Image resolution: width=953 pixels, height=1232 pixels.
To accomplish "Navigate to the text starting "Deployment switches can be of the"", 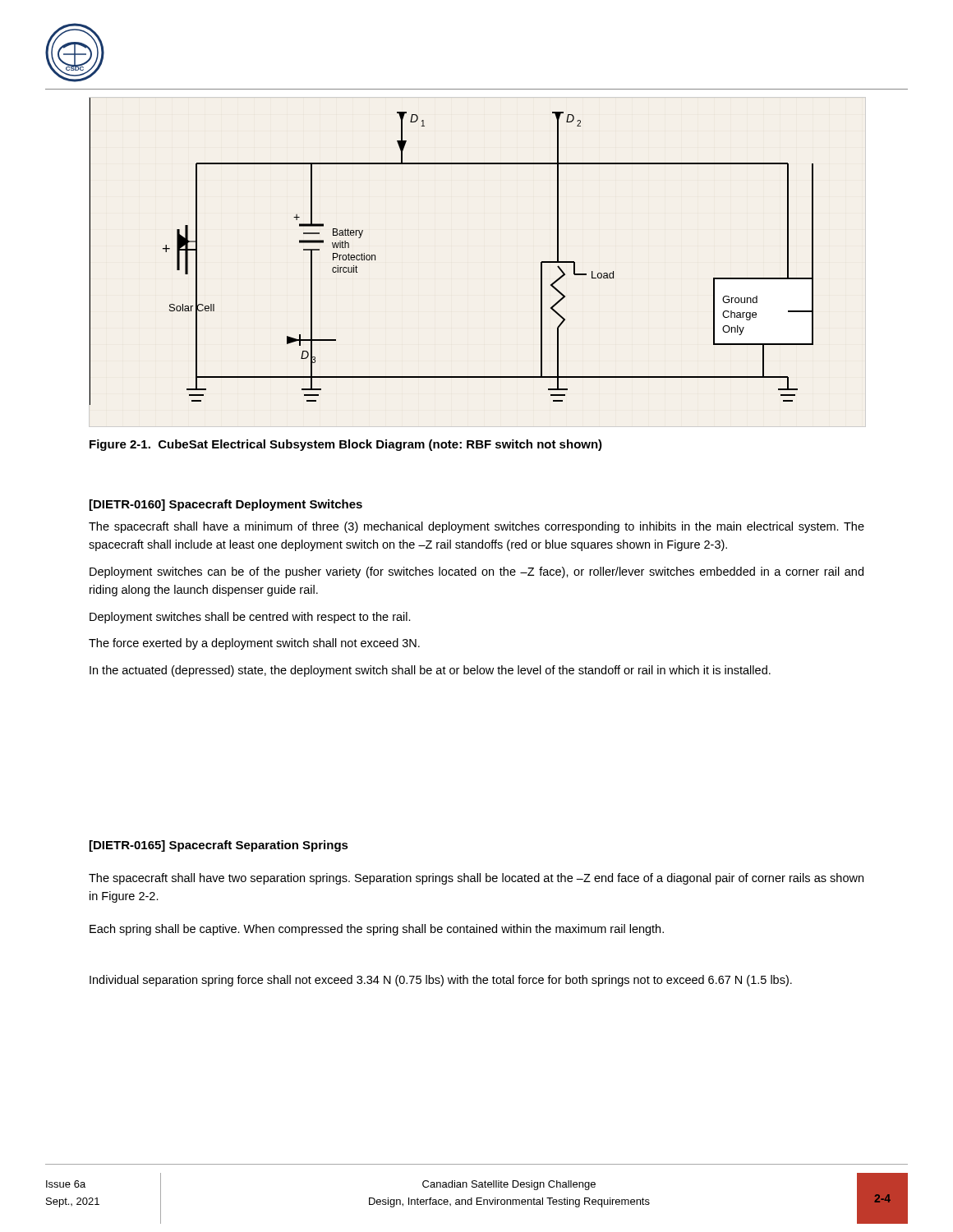I will pos(476,581).
